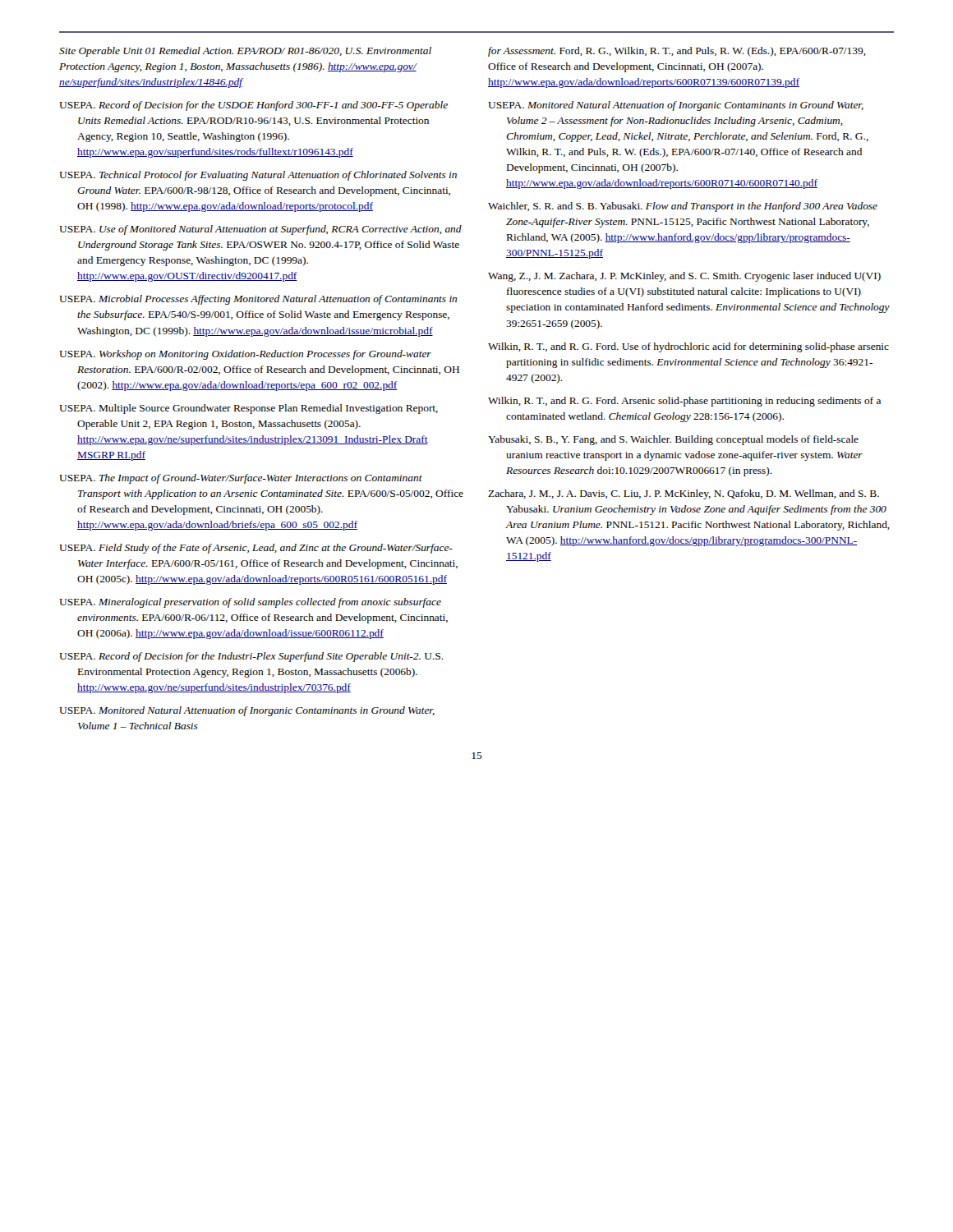Point to the block beginning "USEPA. Record of Decision for the Industri-Plex Superfund"

pos(251,672)
